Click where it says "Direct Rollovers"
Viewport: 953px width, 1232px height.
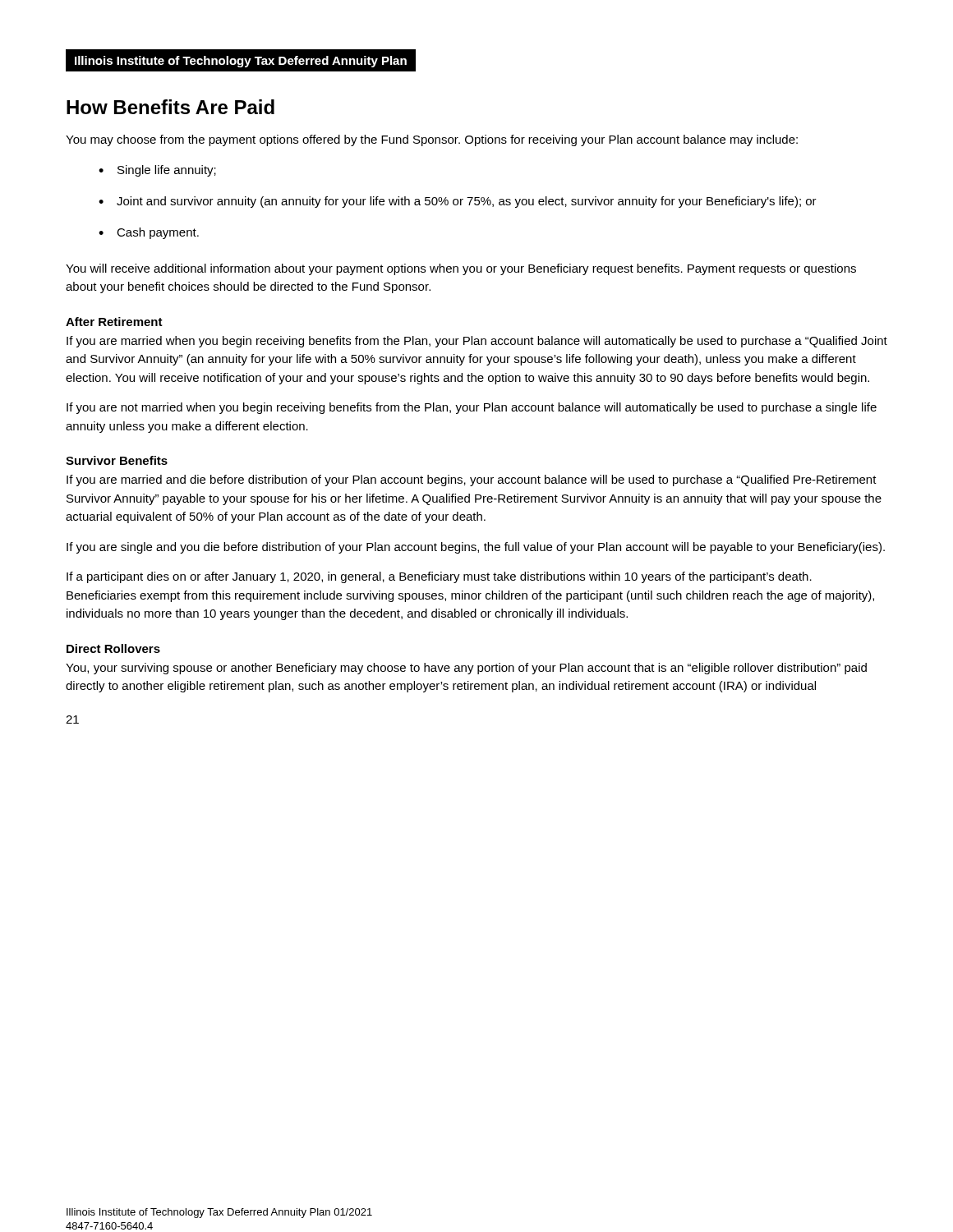[x=113, y=648]
